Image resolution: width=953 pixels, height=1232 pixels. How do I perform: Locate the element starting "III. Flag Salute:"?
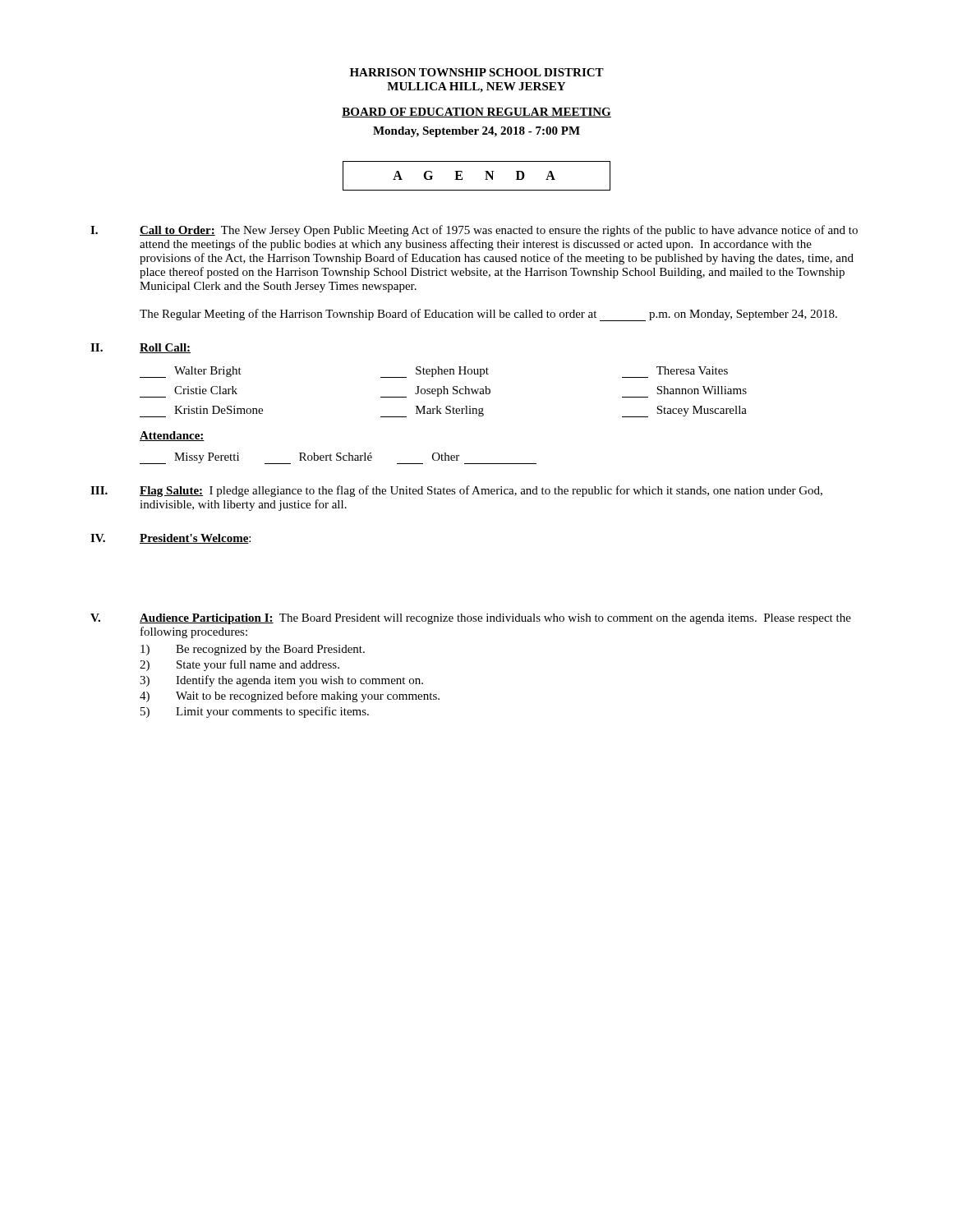[476, 498]
